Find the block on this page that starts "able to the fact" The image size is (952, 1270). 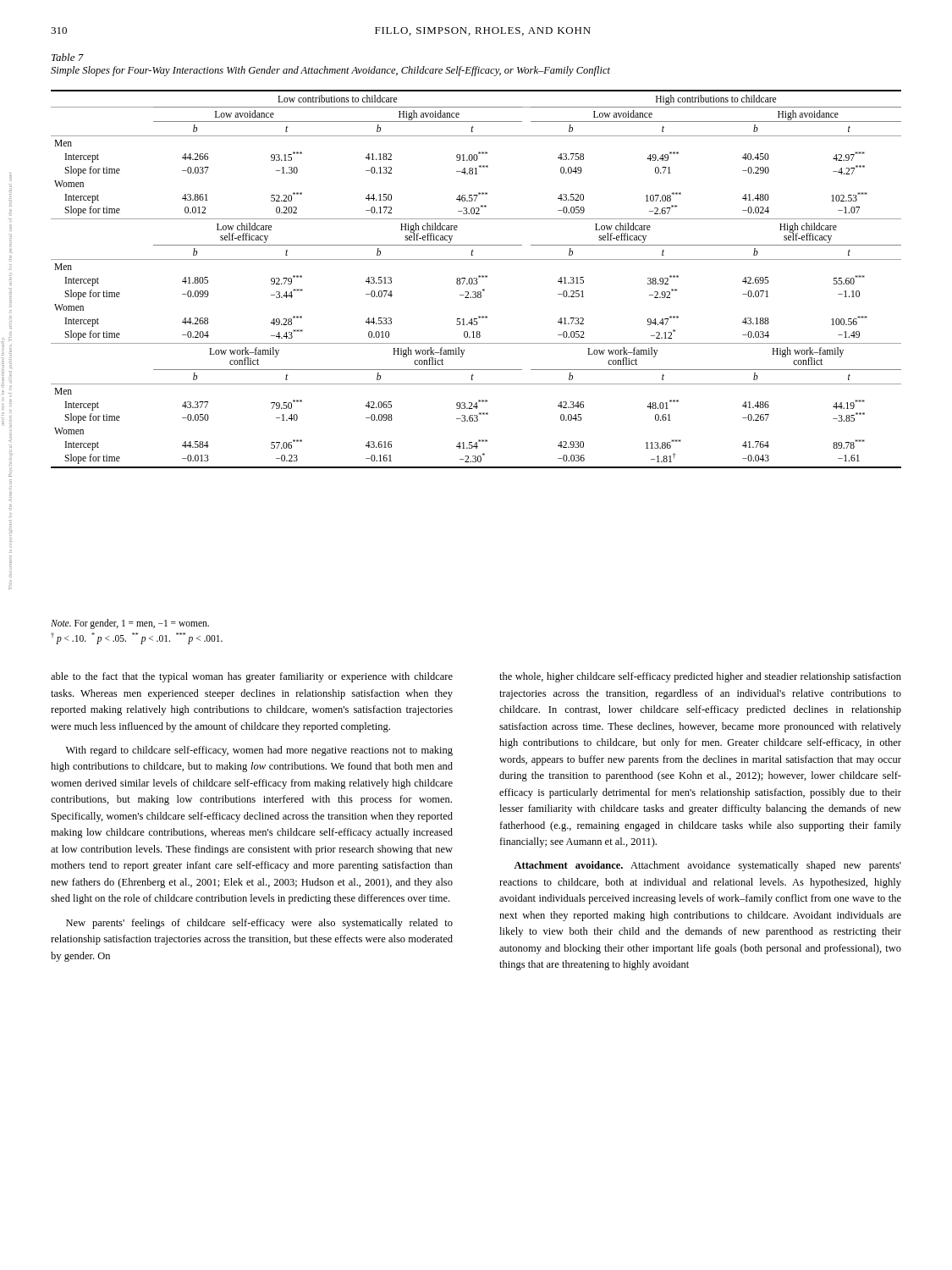pyautogui.click(x=252, y=817)
